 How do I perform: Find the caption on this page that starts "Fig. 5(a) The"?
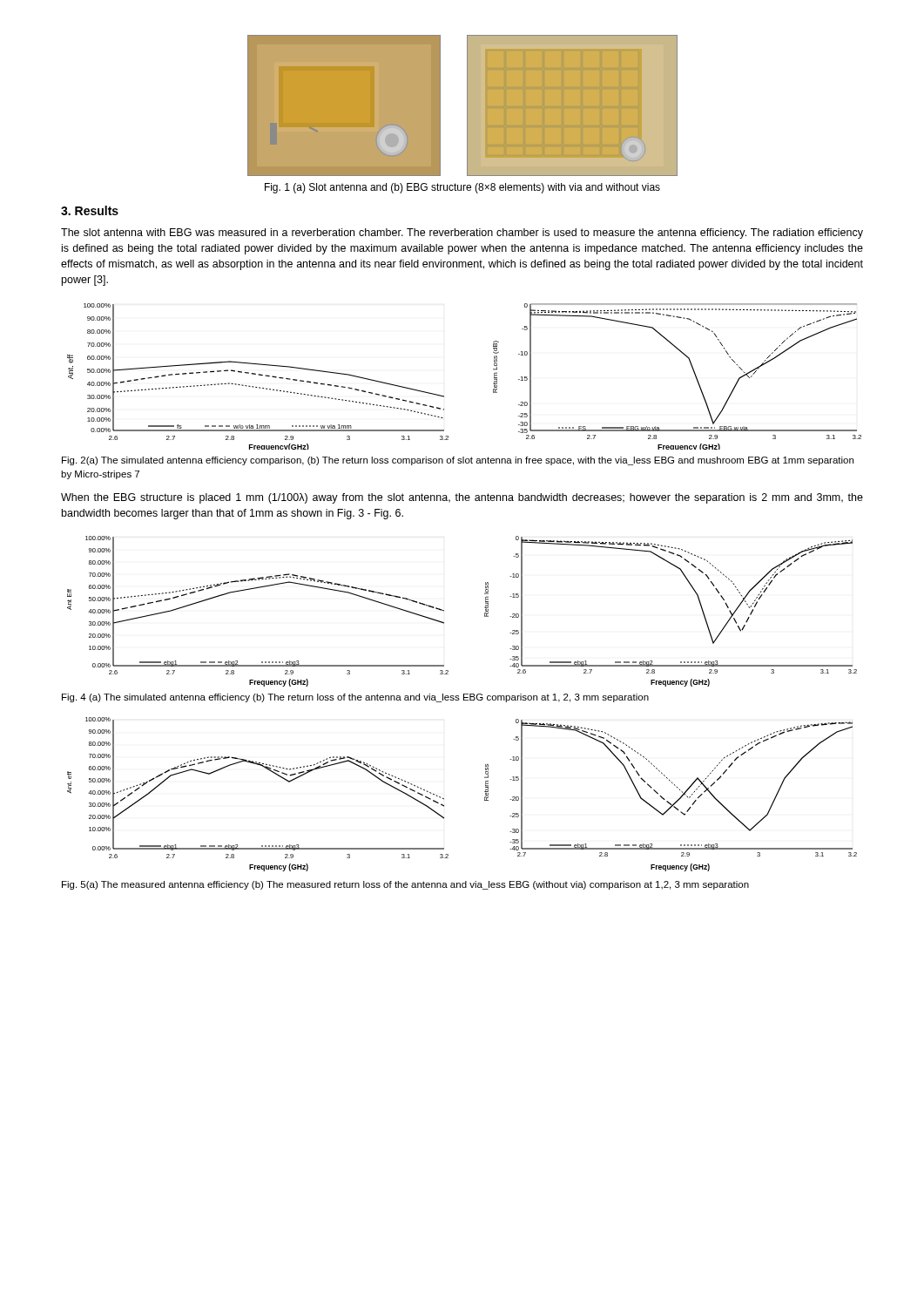405,884
